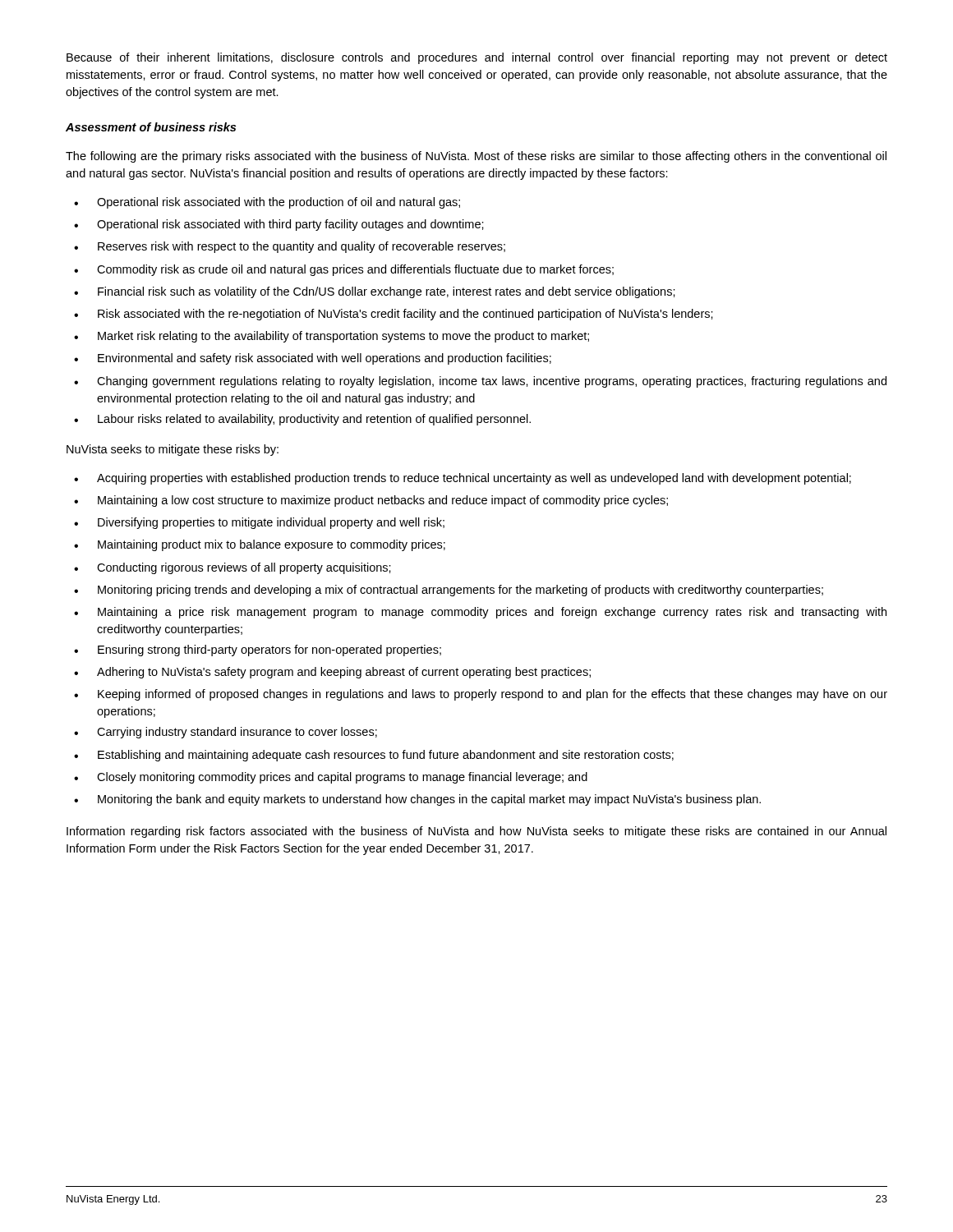Click the passage that begins "• Keeping informed of proposed changes in regulations"
953x1232 pixels.
(476, 703)
